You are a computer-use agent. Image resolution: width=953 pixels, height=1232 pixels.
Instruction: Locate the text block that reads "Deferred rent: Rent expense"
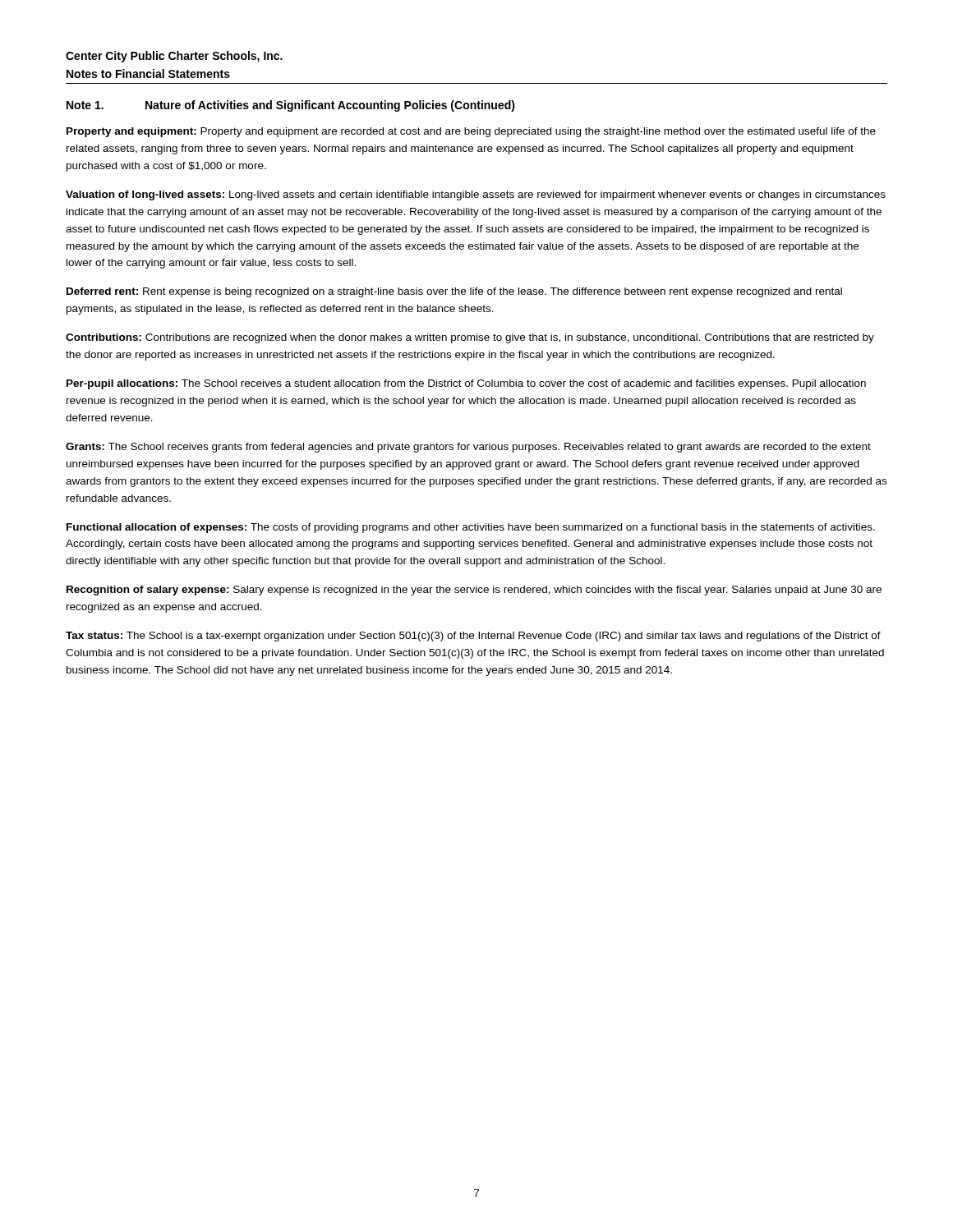tap(454, 300)
